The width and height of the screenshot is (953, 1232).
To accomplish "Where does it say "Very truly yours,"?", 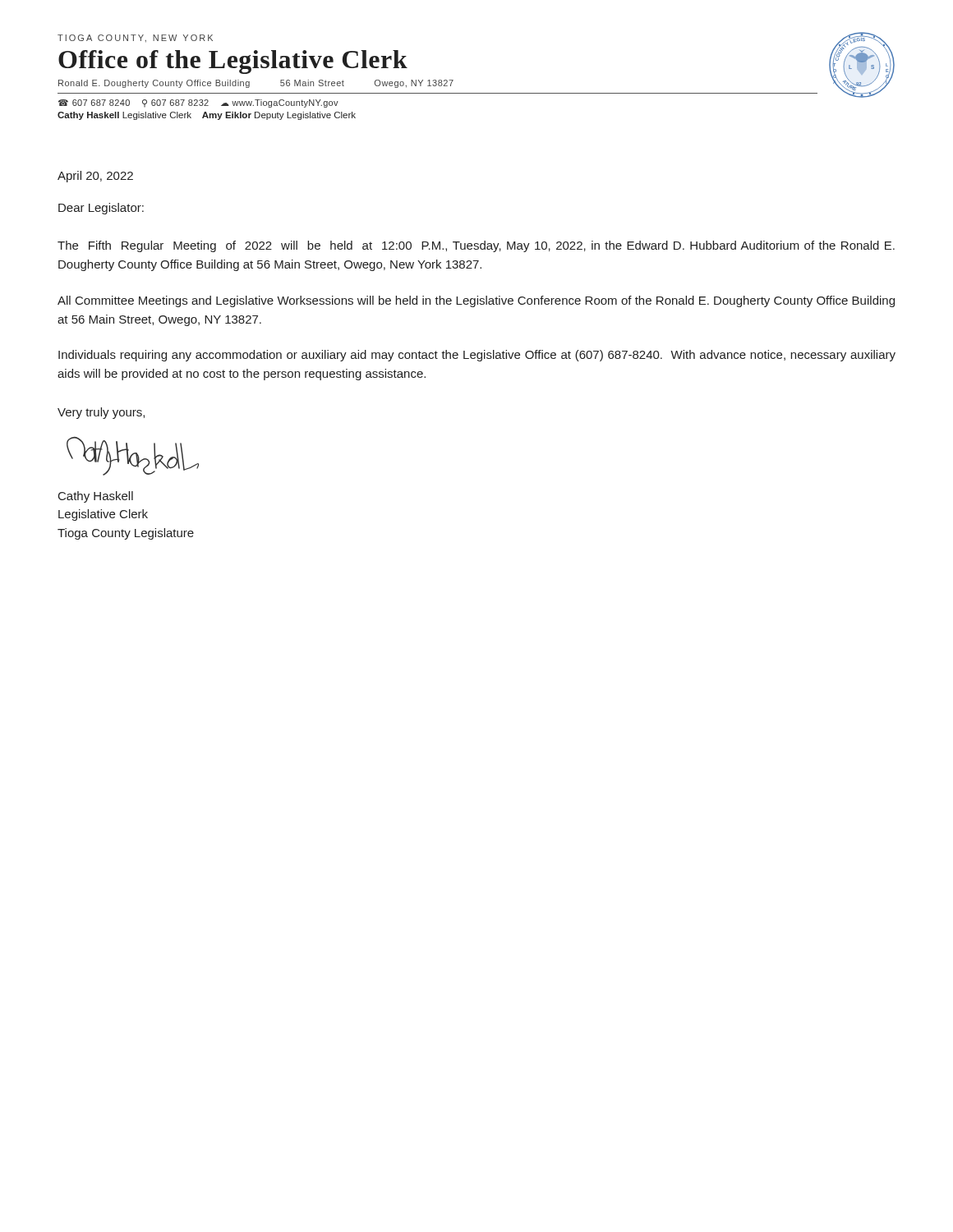I will [102, 411].
